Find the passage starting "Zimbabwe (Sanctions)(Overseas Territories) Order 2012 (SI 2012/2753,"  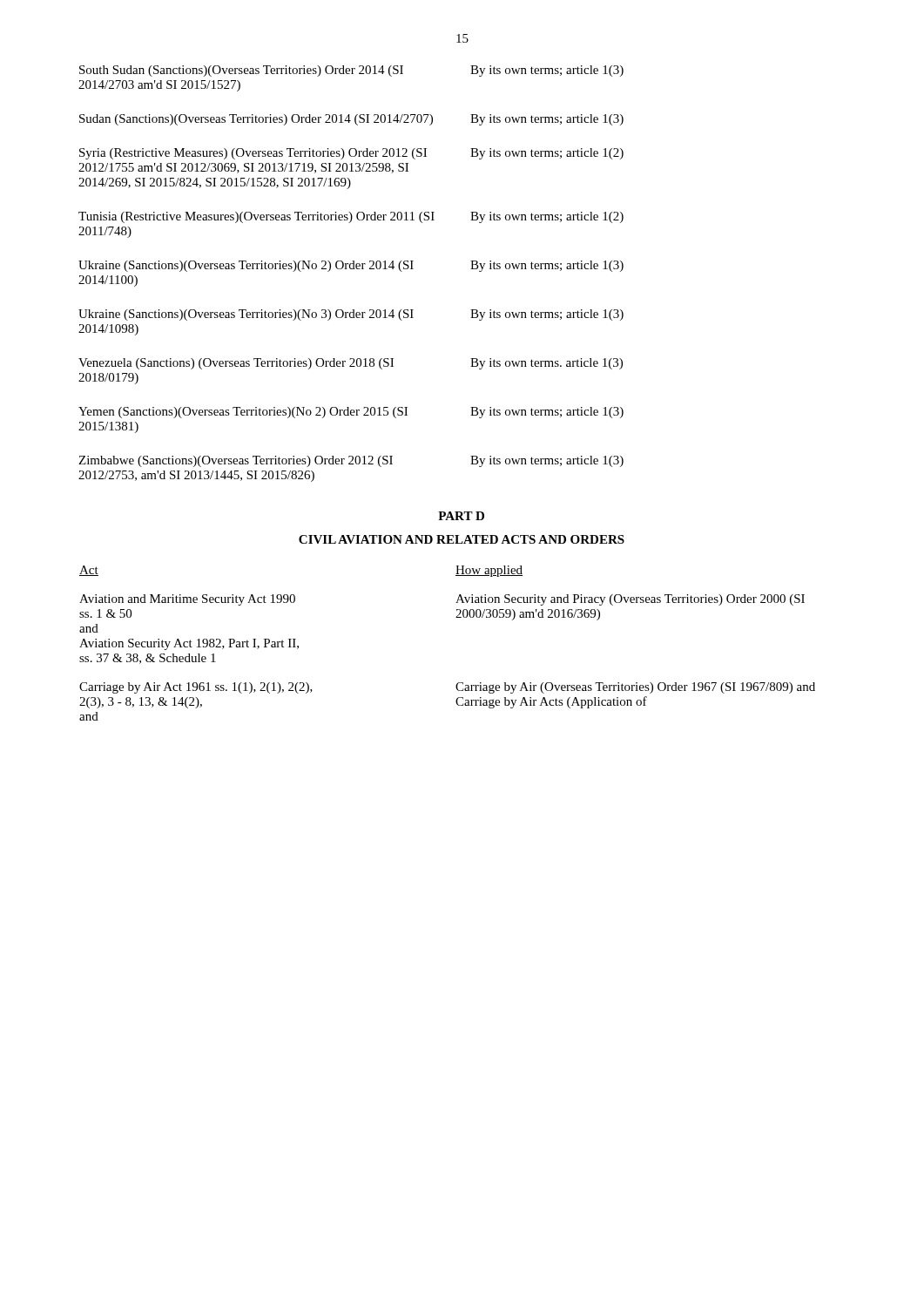tap(462, 468)
